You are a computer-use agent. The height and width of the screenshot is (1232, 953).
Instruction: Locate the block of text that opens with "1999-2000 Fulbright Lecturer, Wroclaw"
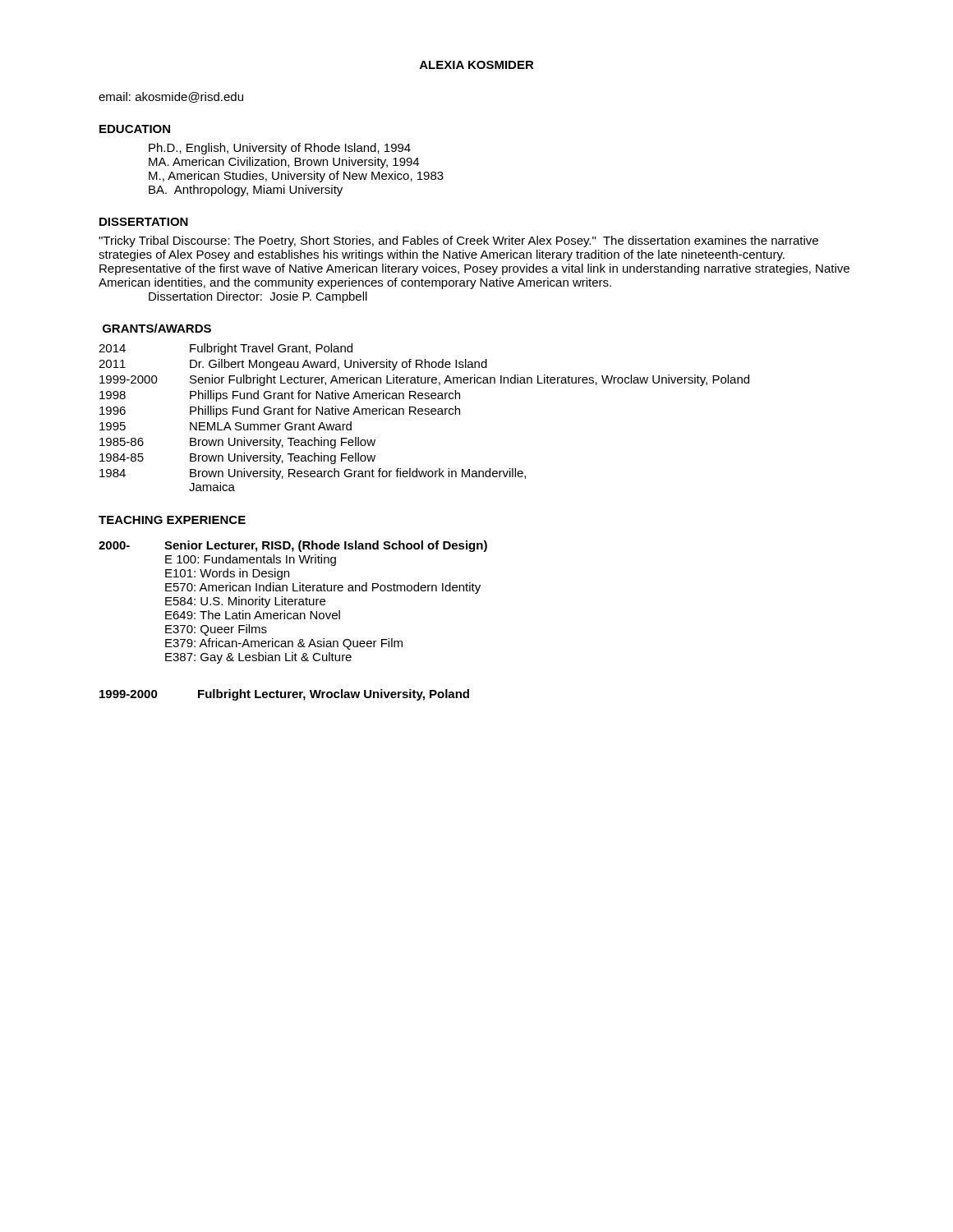click(476, 694)
